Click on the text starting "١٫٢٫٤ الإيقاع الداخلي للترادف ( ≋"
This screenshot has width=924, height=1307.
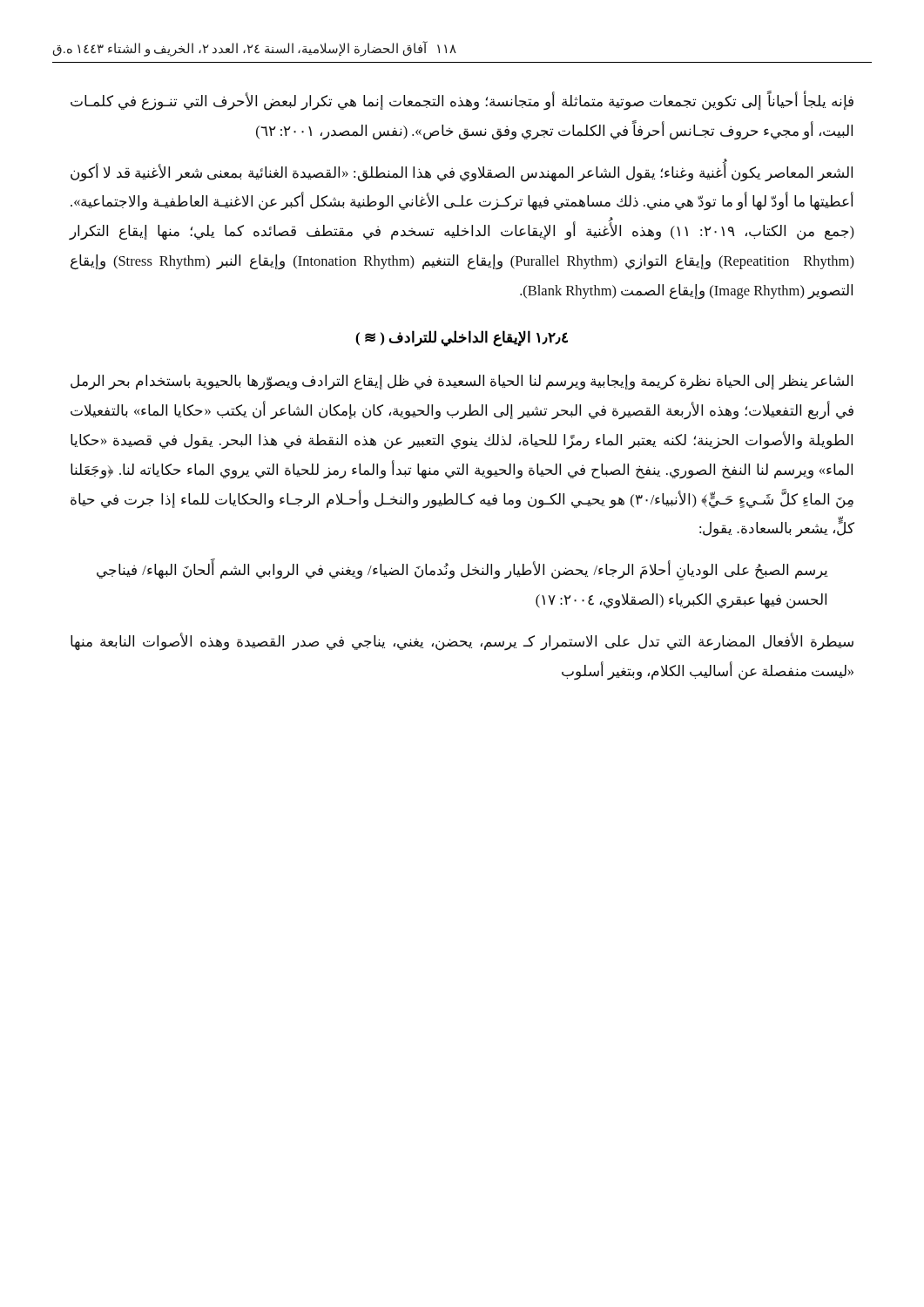click(x=462, y=337)
